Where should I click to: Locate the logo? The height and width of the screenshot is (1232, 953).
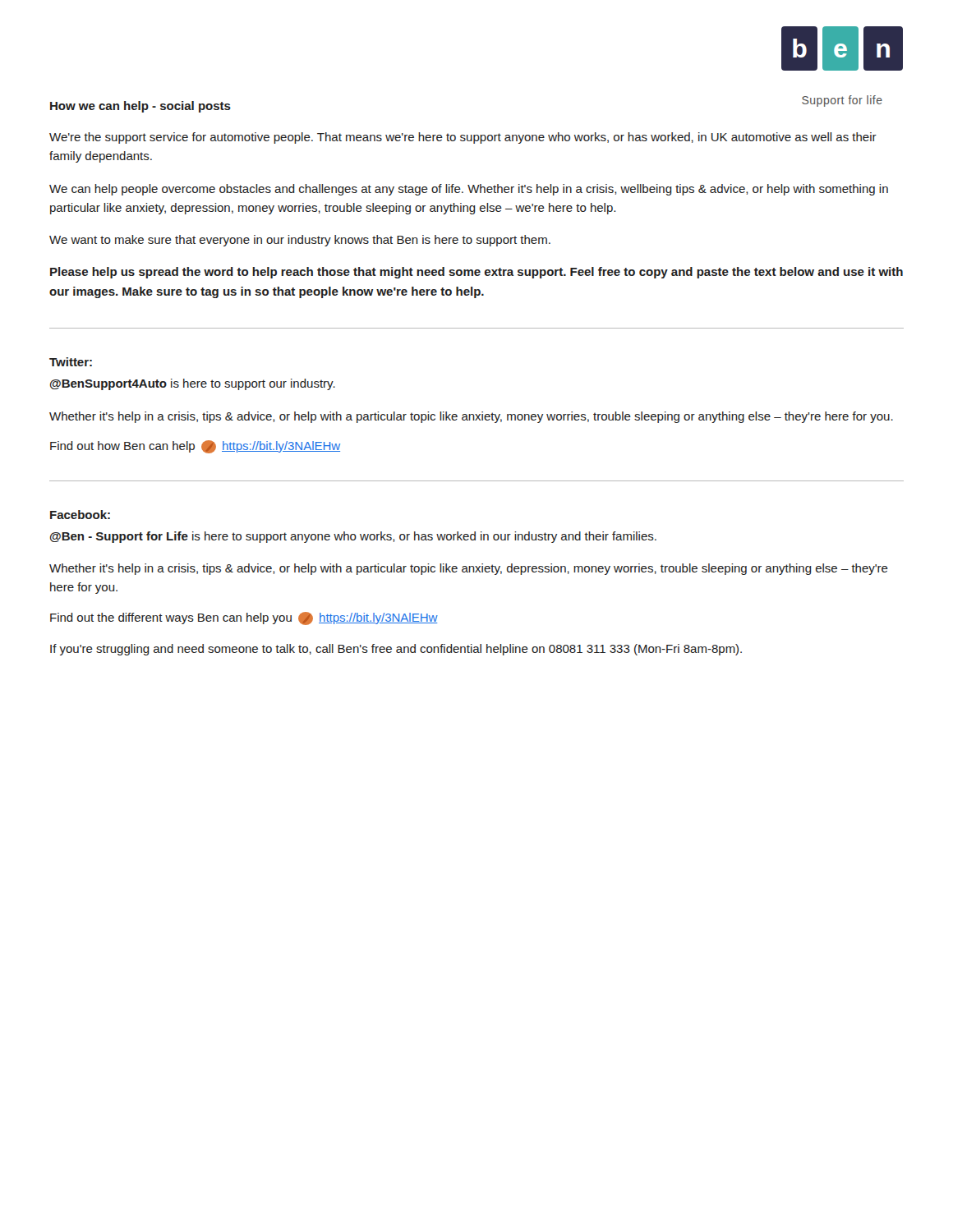(x=842, y=67)
